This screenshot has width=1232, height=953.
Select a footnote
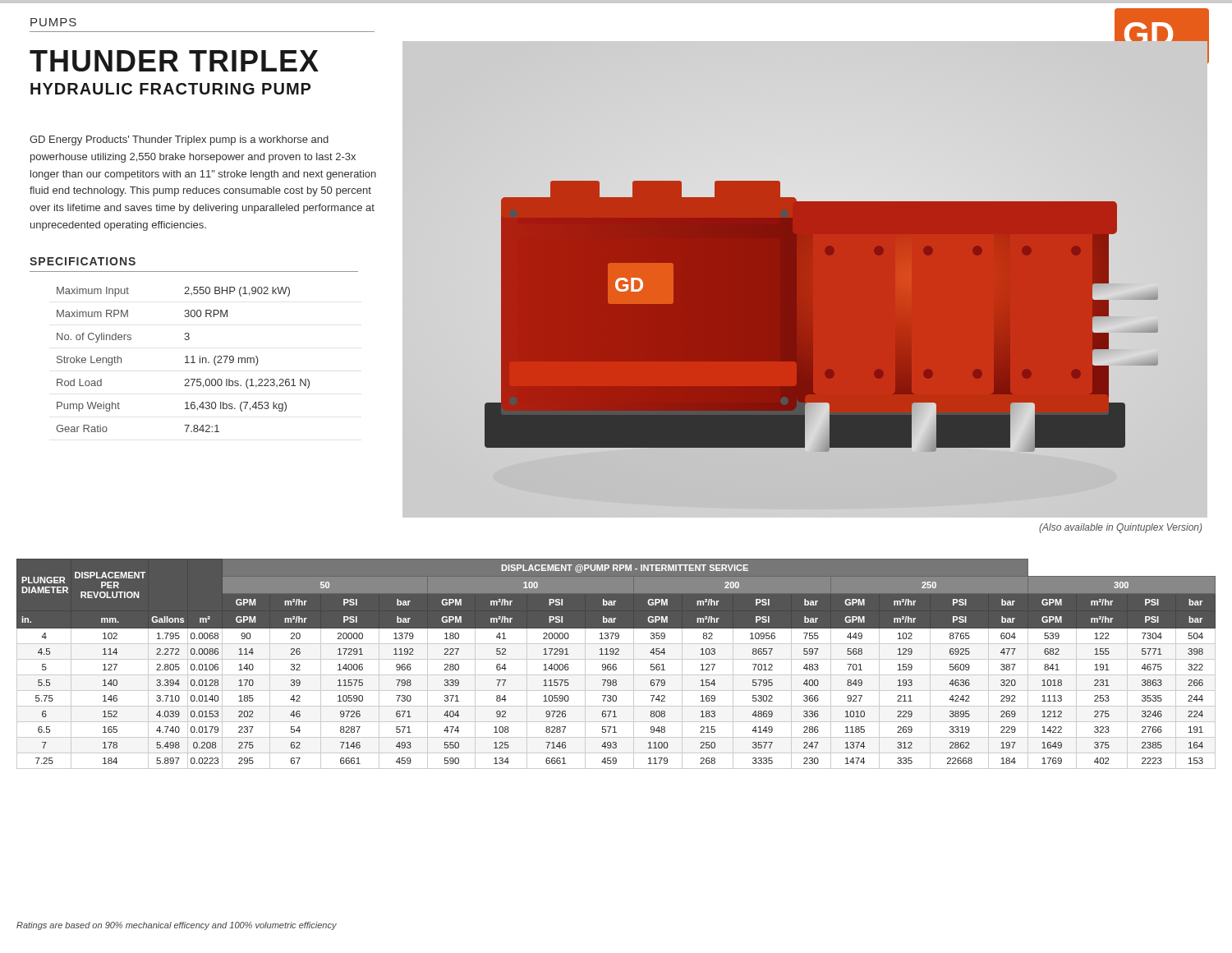(176, 925)
